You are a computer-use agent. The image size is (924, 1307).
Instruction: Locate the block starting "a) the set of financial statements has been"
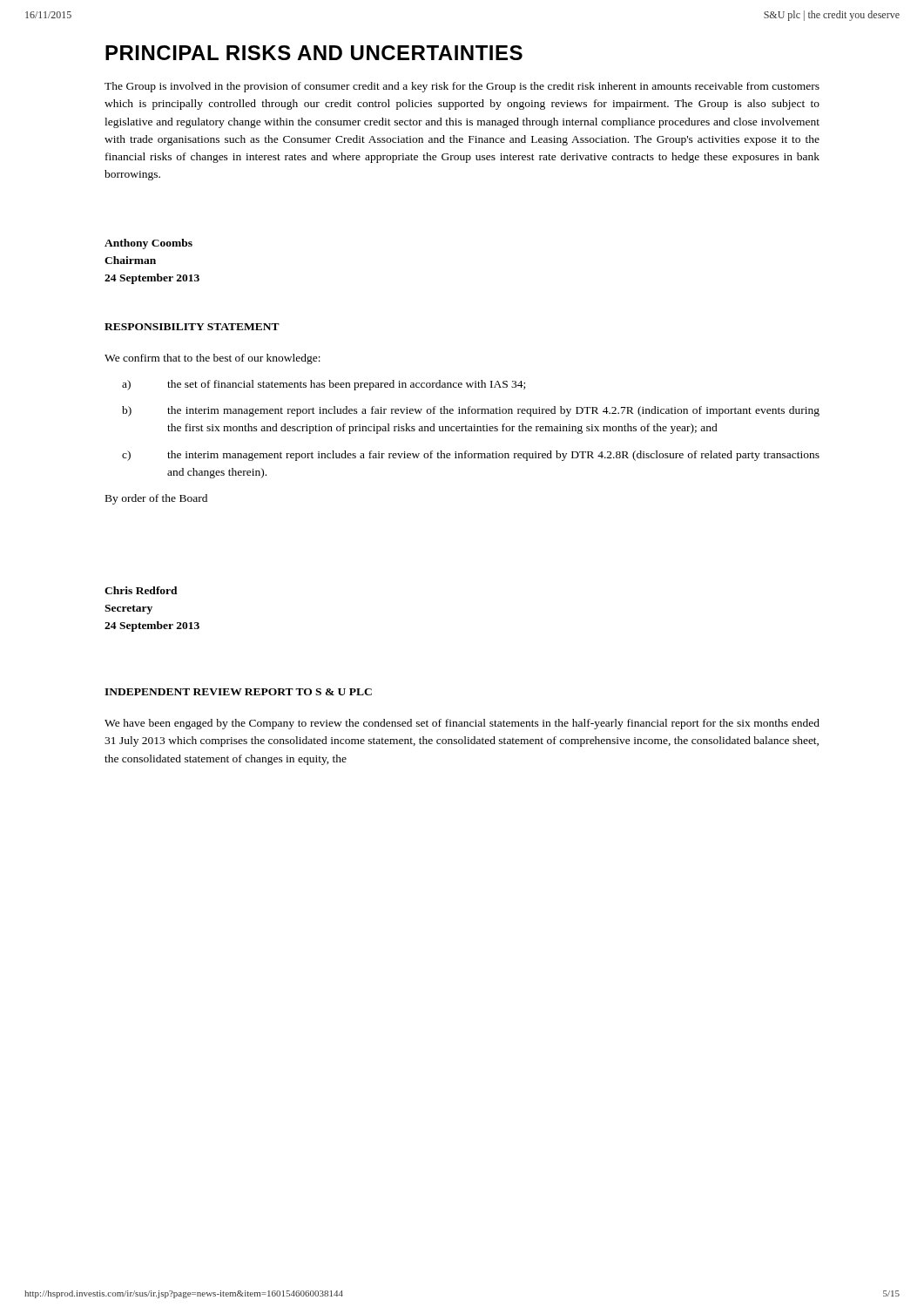(462, 384)
